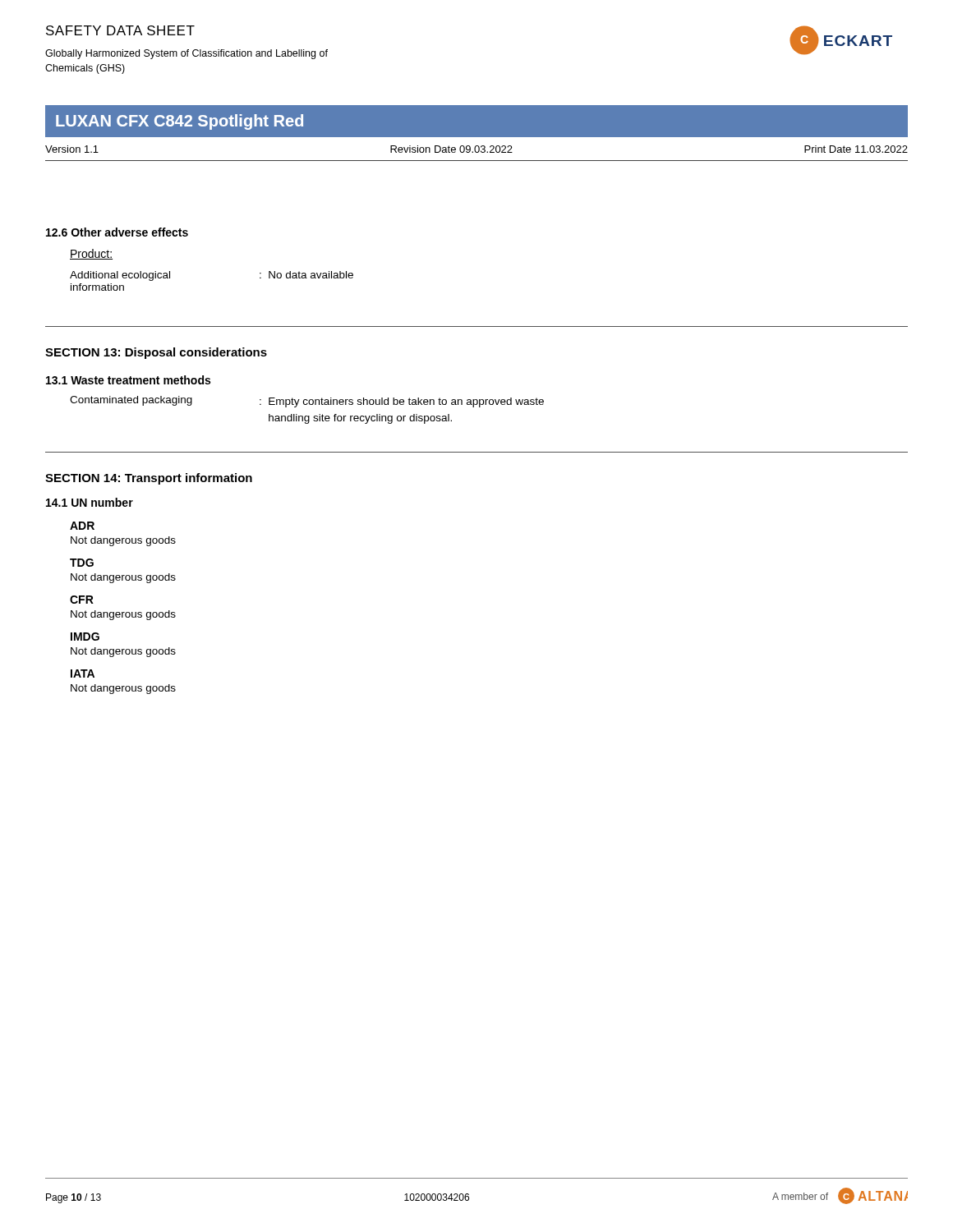Viewport: 953px width, 1232px height.
Task: Locate the region starting "12.6 Other adverse effects"
Action: click(117, 232)
